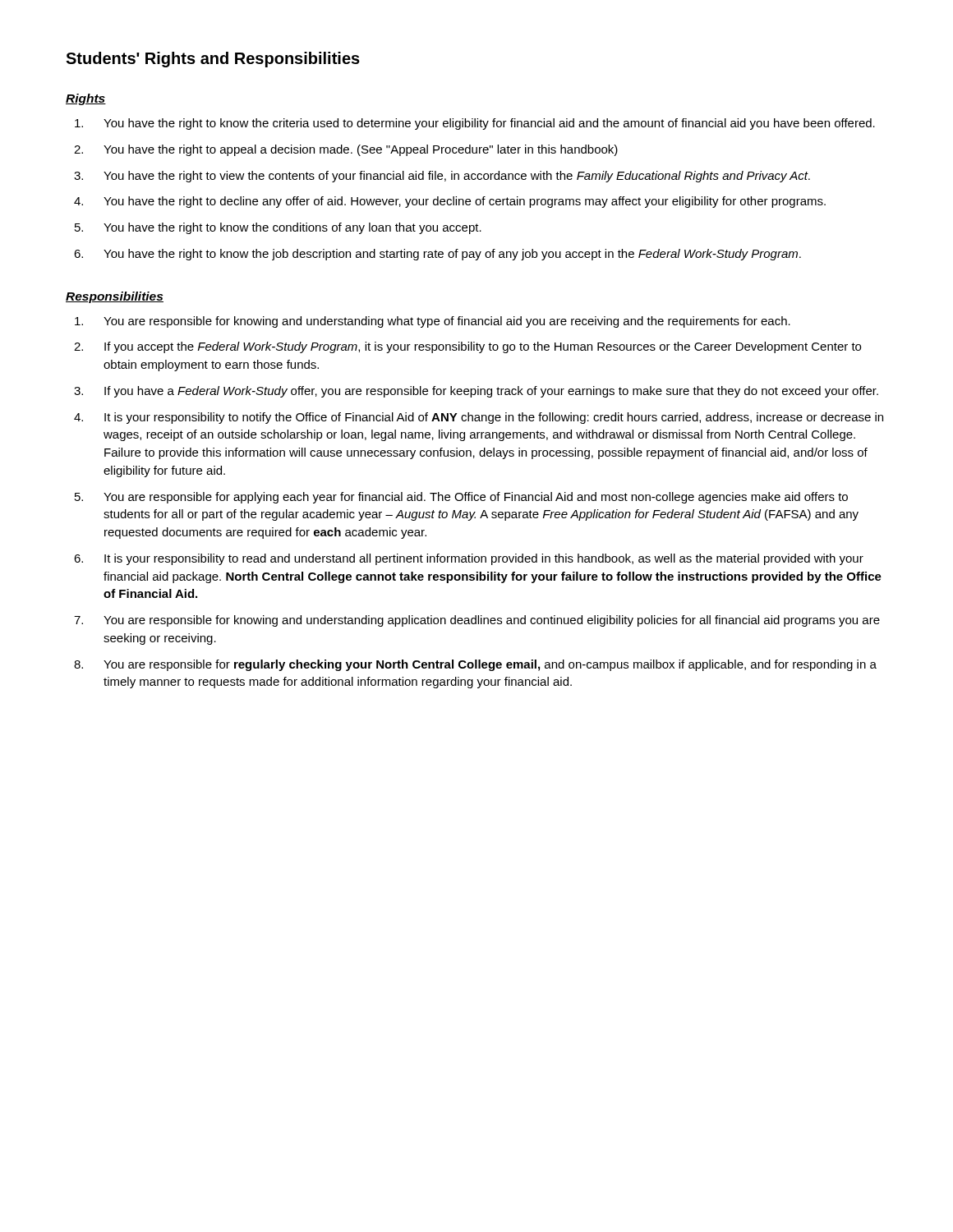Locate the list item that reads "6. It is your"
953x1232 pixels.
(476, 576)
